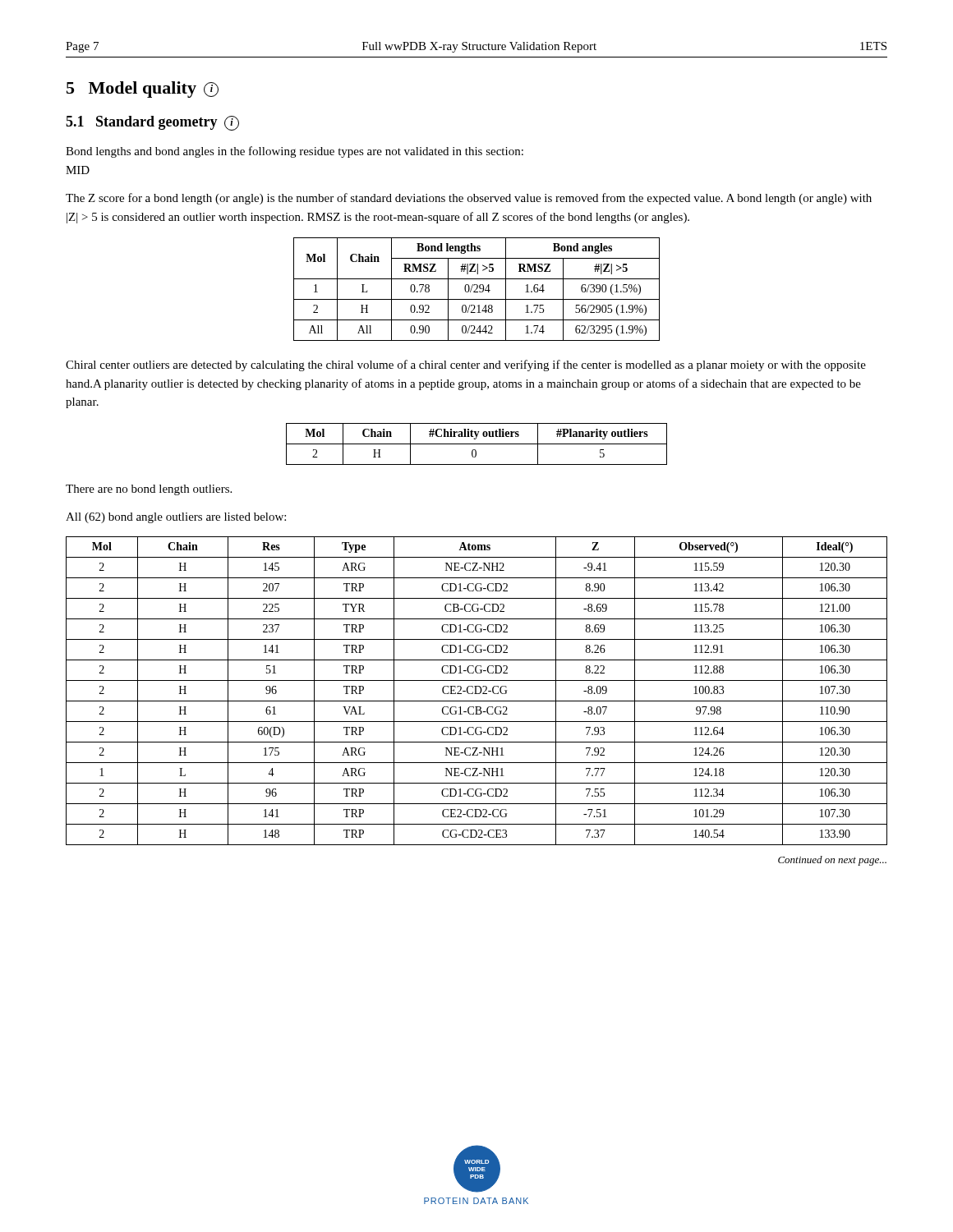Locate the section header that says "5.1 Standard geometry i"
Image resolution: width=953 pixels, height=1232 pixels.
click(x=152, y=123)
